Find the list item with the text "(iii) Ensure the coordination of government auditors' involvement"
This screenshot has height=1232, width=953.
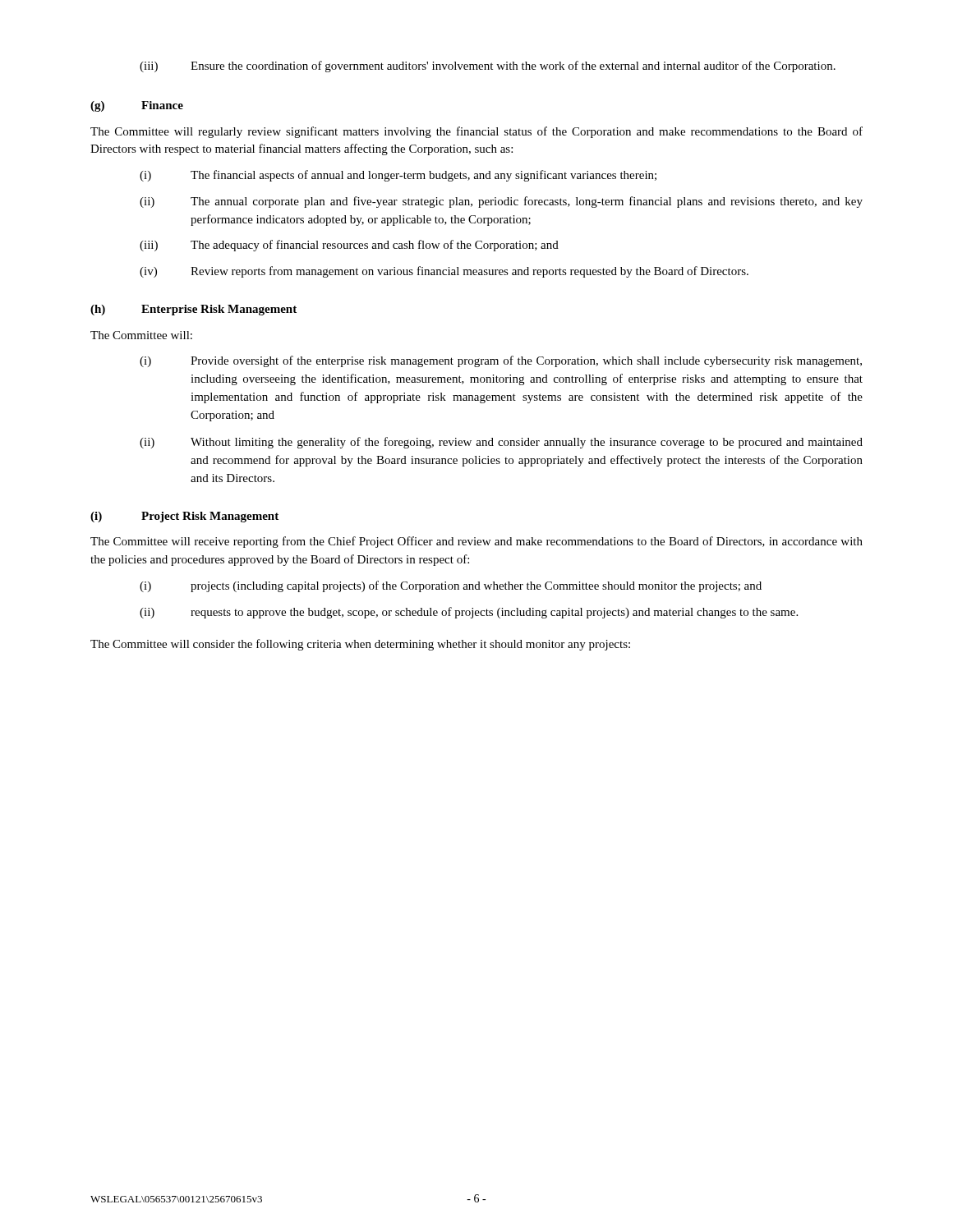(x=501, y=66)
